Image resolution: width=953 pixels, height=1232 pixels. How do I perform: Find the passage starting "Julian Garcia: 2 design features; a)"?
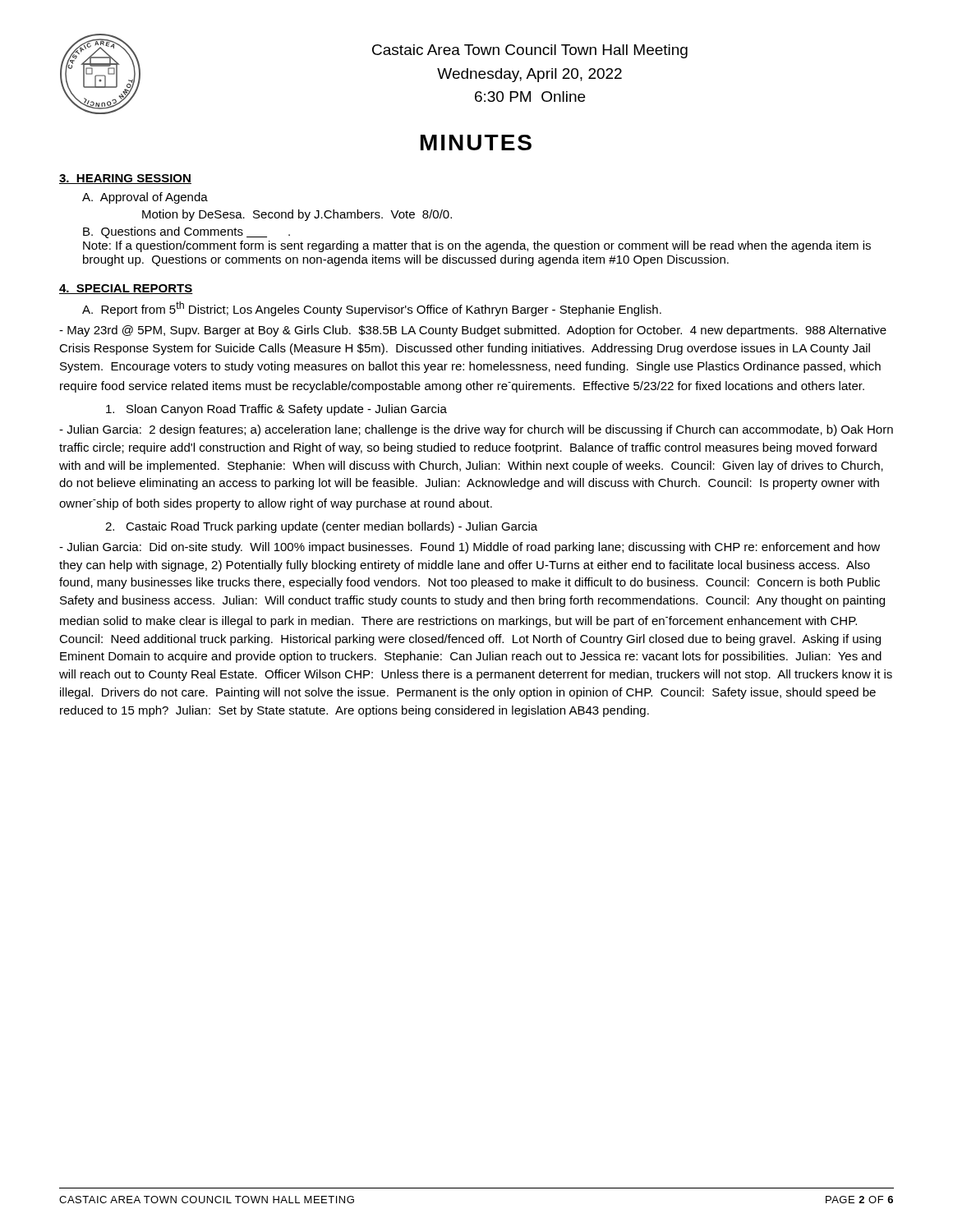click(x=476, y=466)
